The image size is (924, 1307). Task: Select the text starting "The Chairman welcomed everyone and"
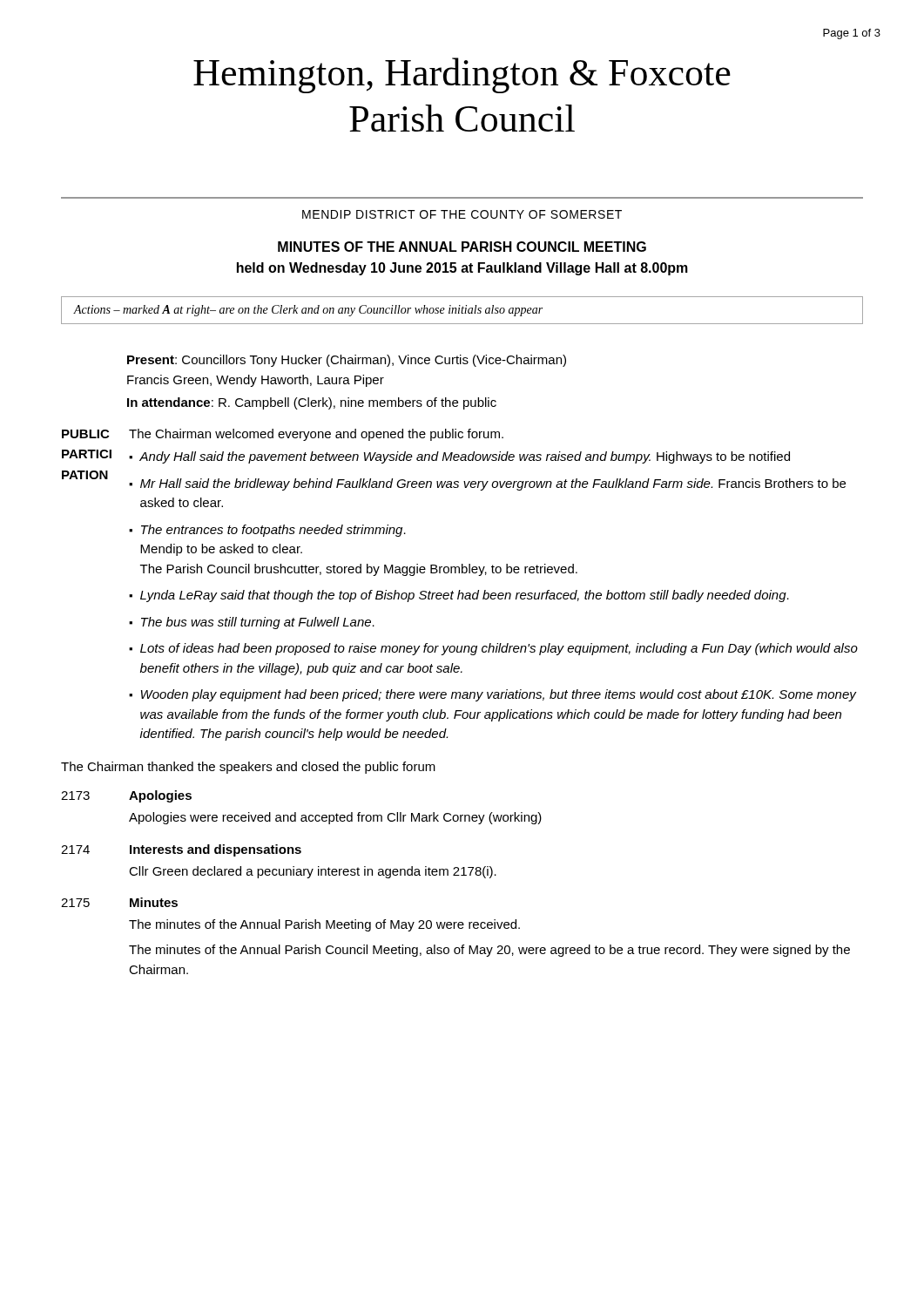click(x=496, y=434)
